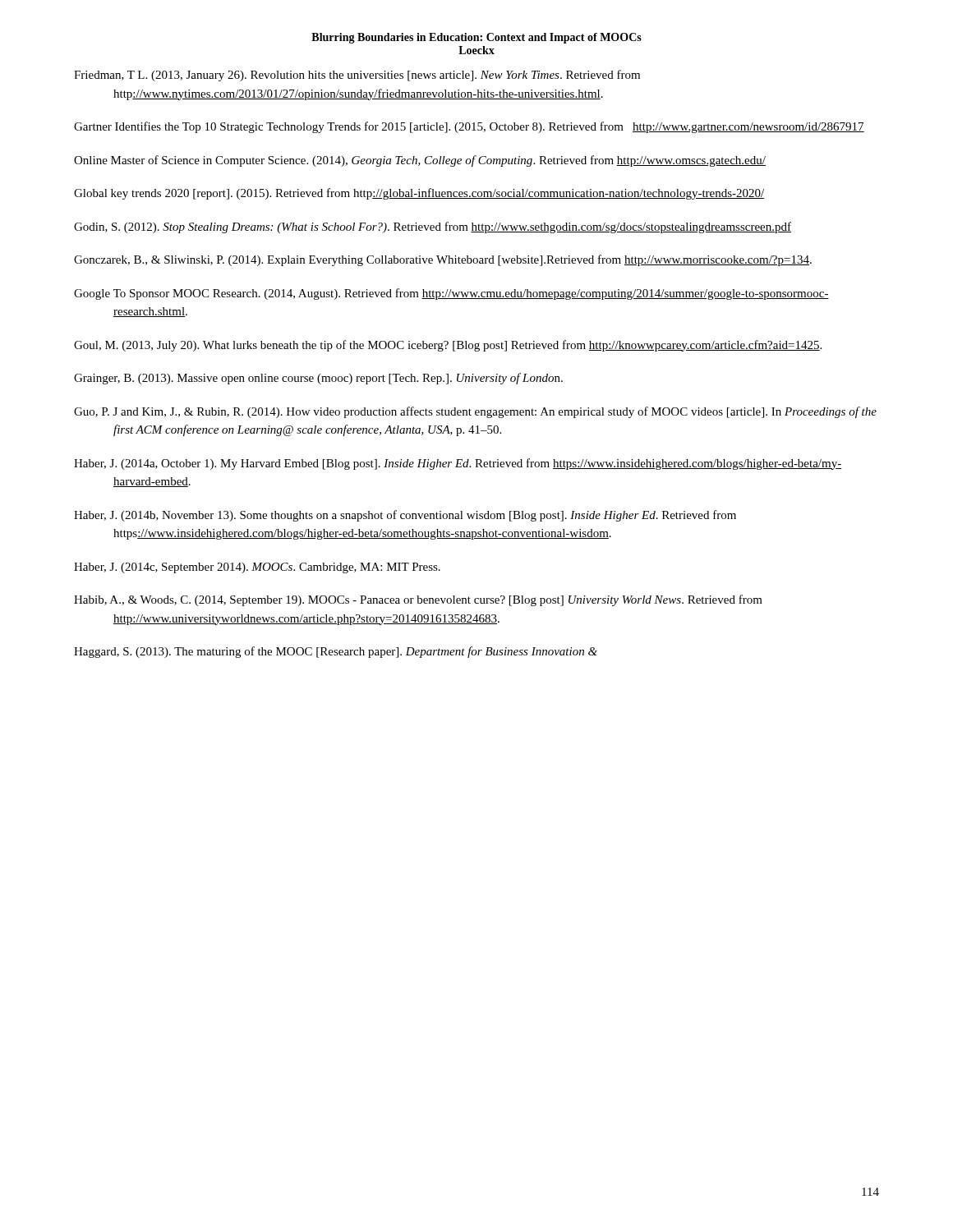This screenshot has width=953, height=1232.
Task: Click on the text block starting "Guo, P. J and Kim, J., & Rubin,"
Action: (x=475, y=420)
